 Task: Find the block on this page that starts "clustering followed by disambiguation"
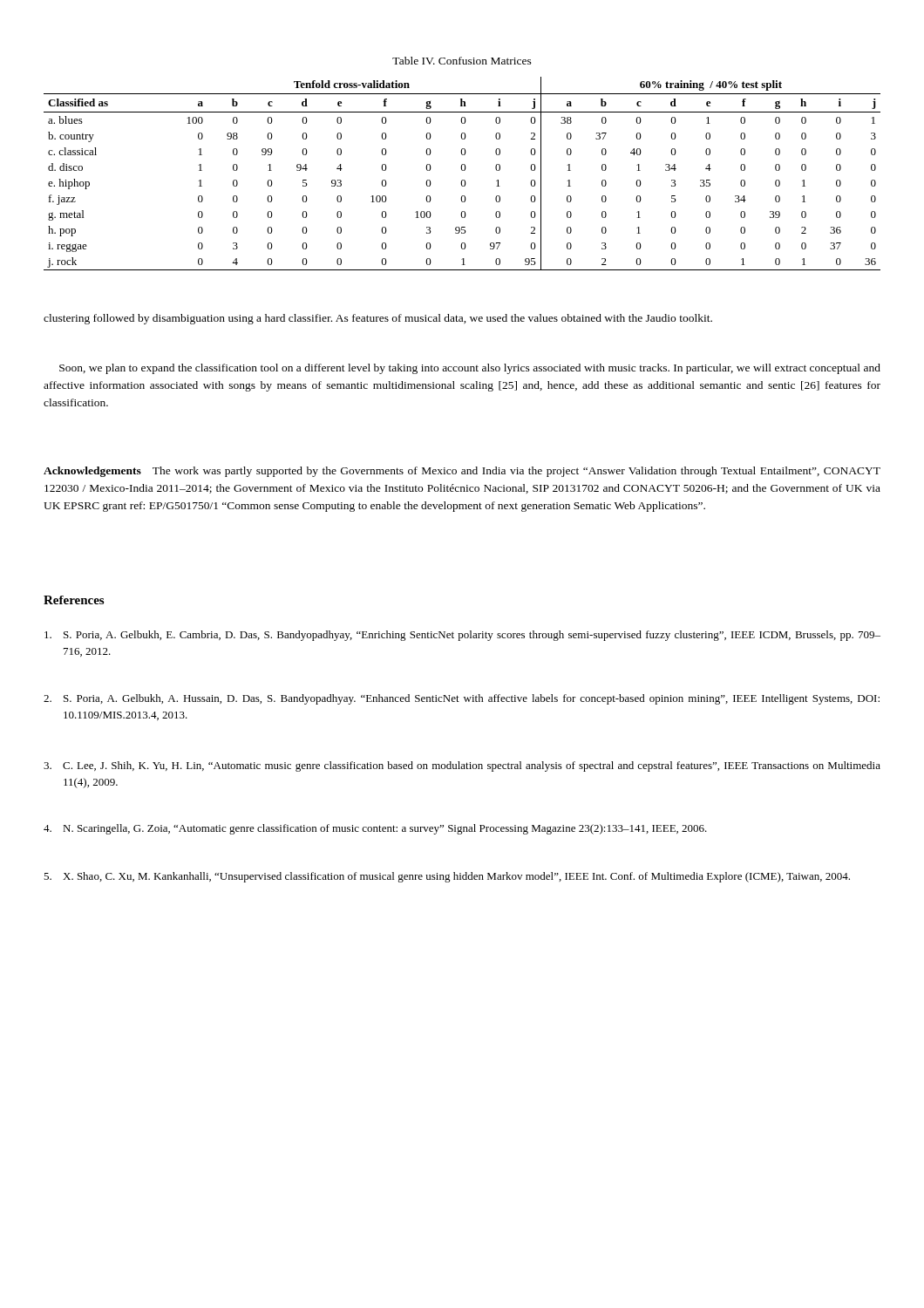coord(378,318)
